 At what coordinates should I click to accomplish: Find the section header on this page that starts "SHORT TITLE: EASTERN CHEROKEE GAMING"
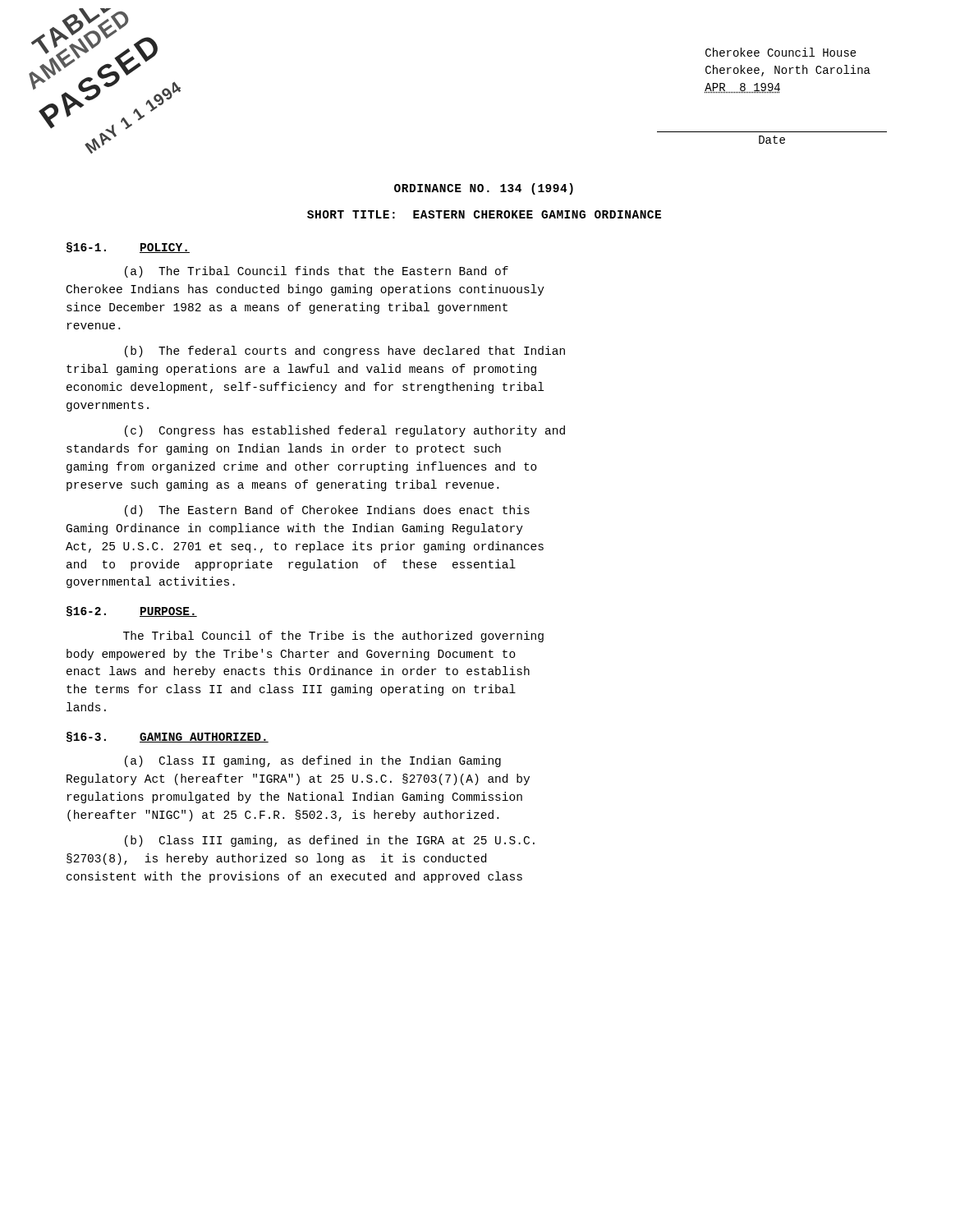[484, 215]
